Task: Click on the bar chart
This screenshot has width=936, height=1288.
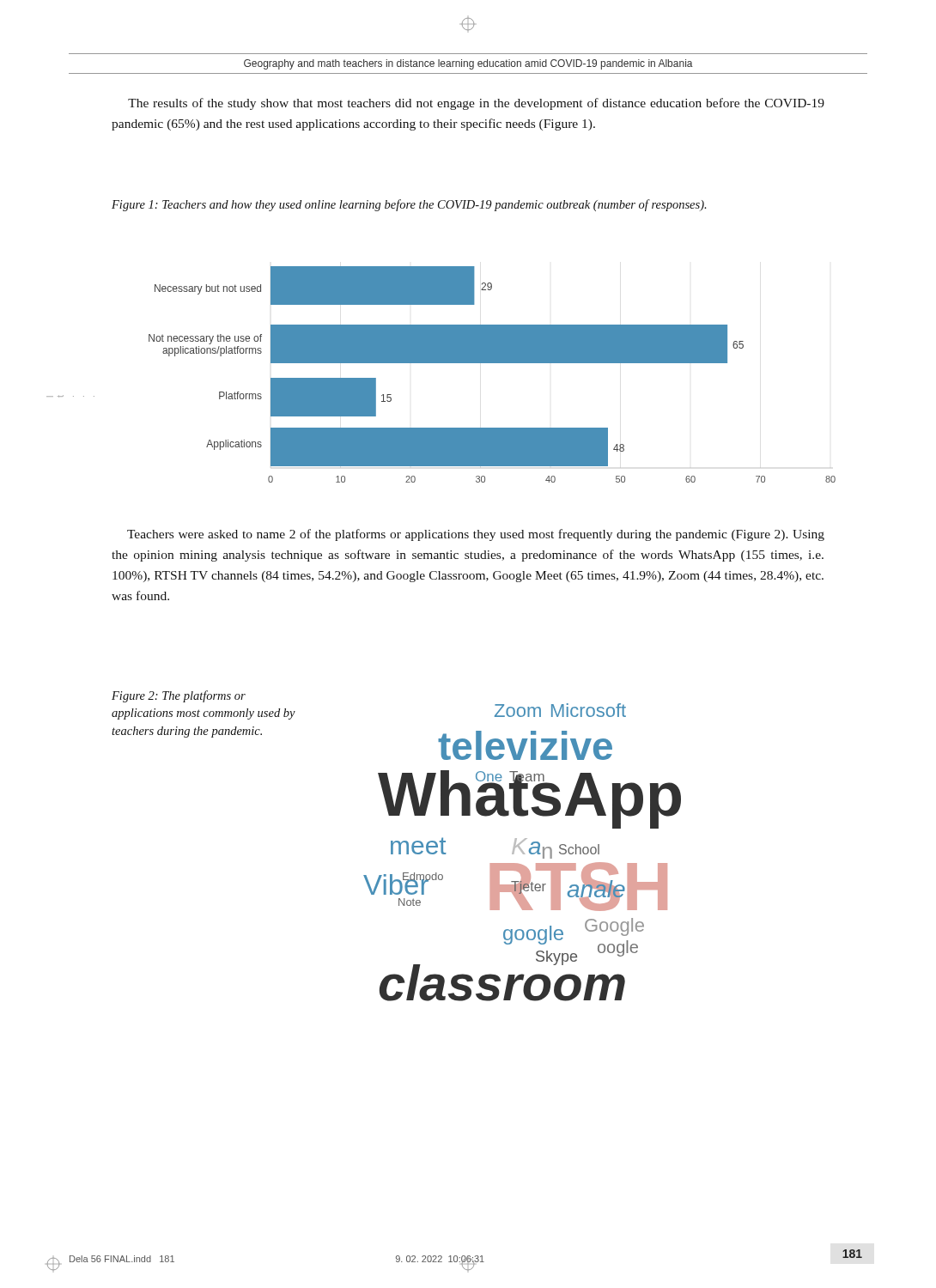Action: (468, 374)
